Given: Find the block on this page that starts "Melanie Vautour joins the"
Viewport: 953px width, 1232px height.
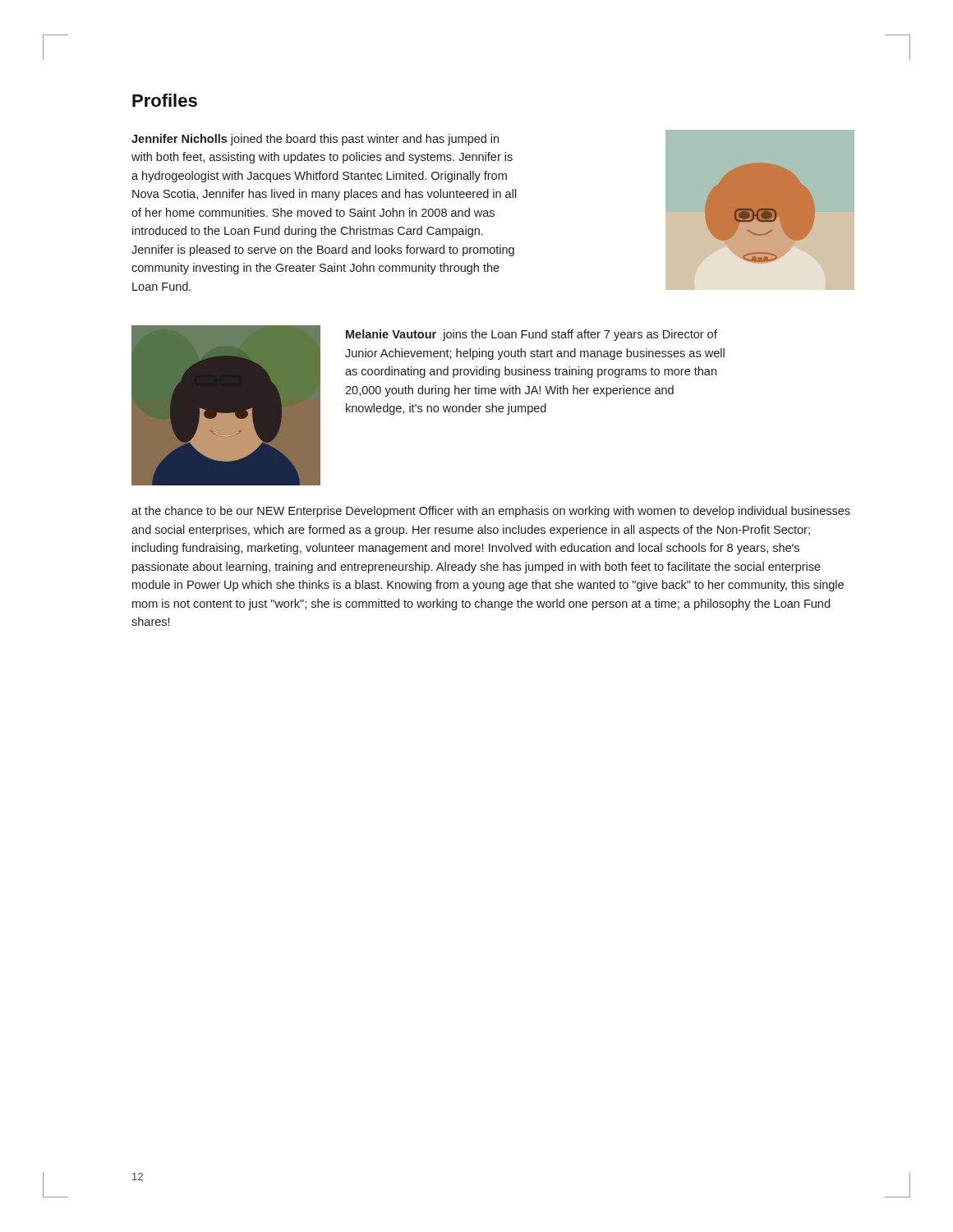Looking at the screenshot, I should coord(538,372).
